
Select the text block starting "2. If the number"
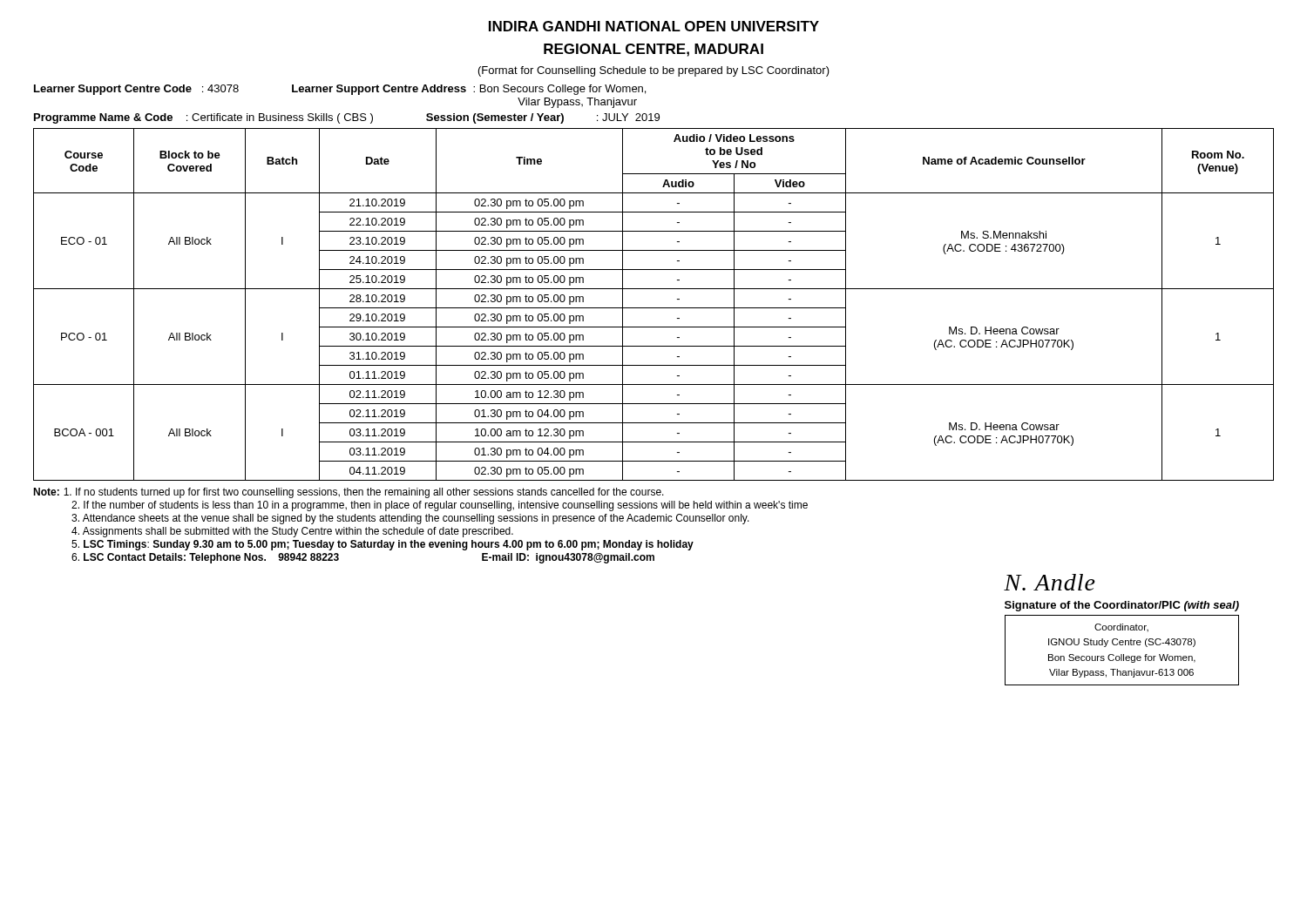click(440, 505)
